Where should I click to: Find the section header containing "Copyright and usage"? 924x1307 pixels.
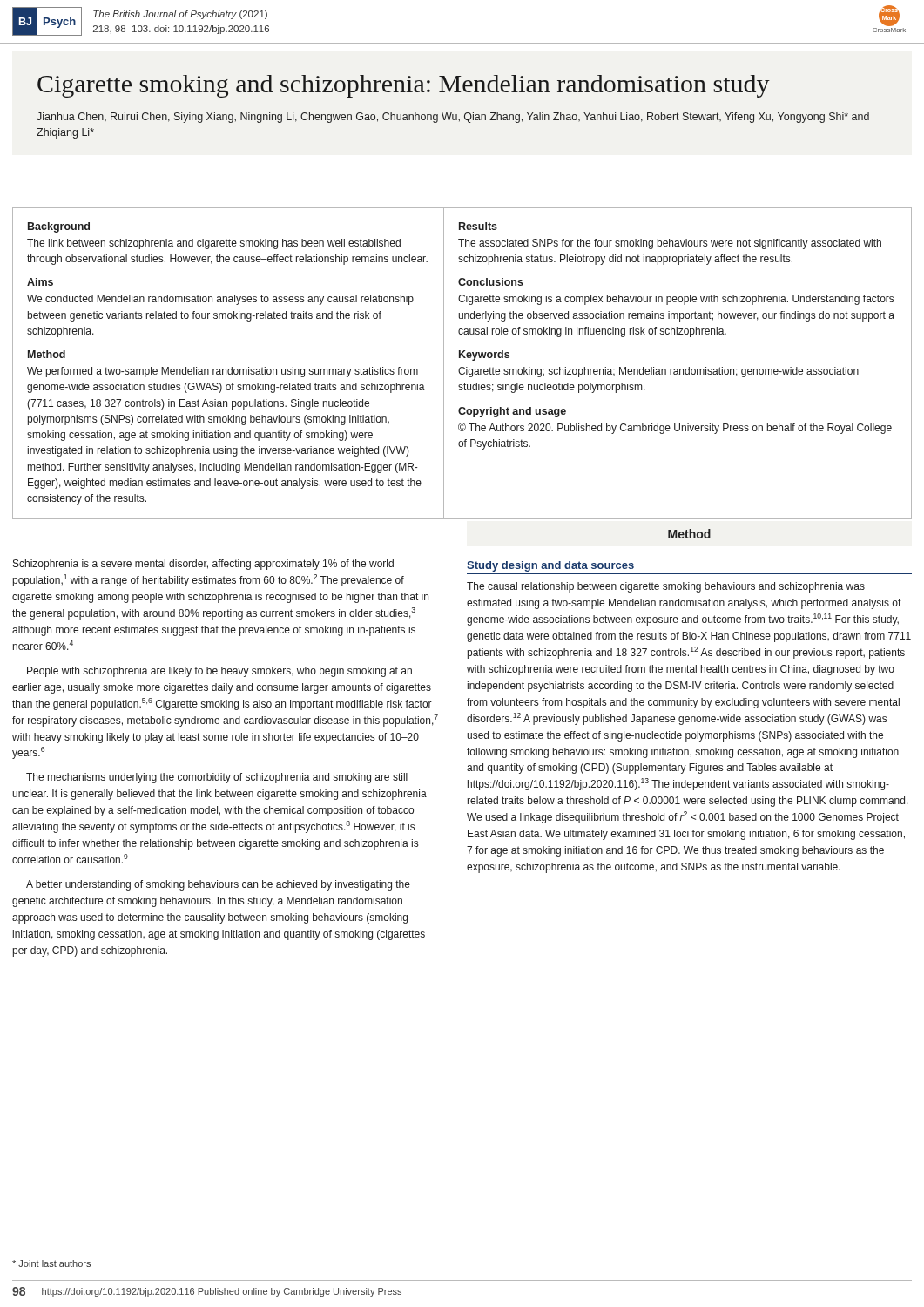pyautogui.click(x=512, y=411)
